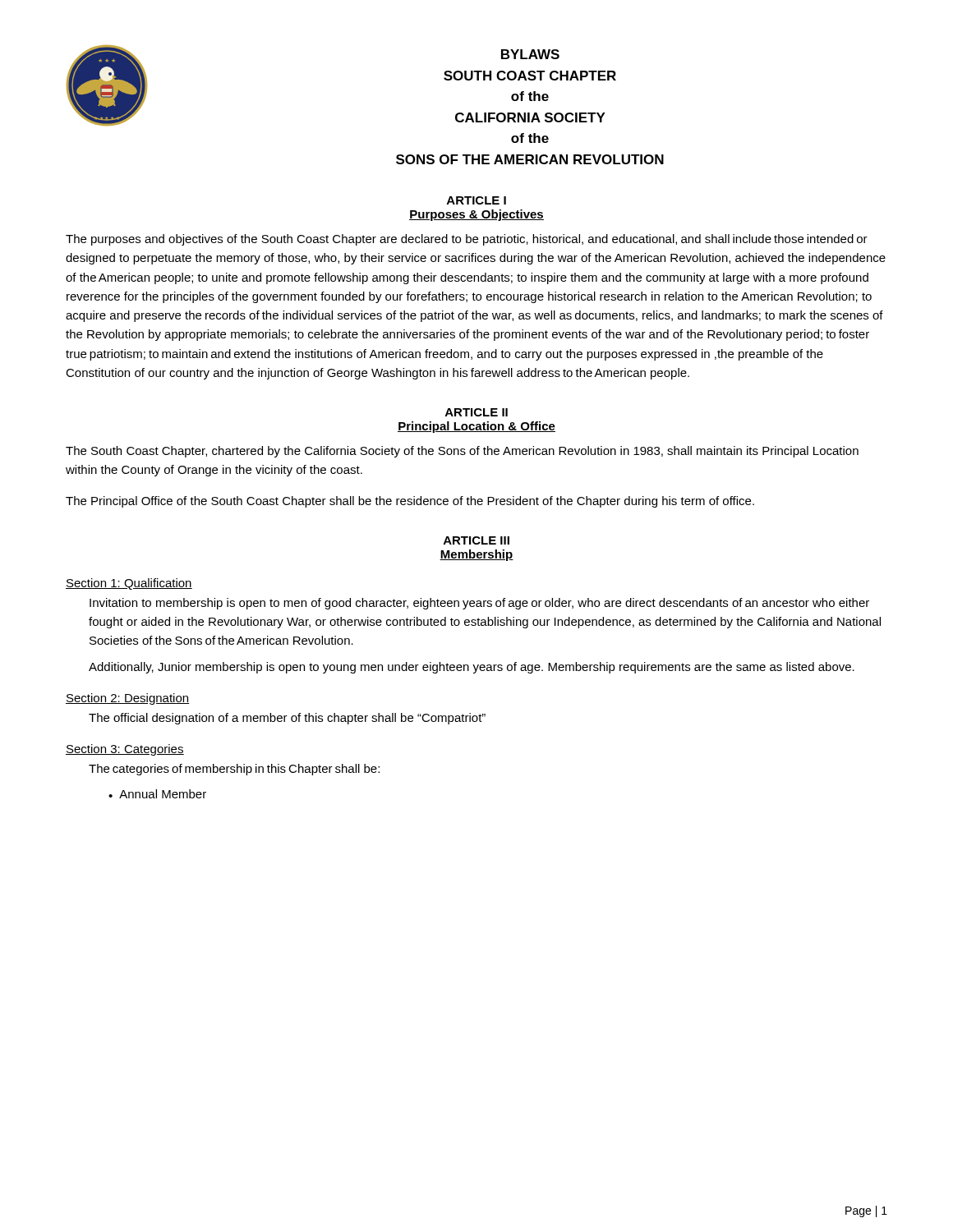The image size is (953, 1232).
Task: Select the text block that reads "Additionally, Junior membership is open to young"
Action: (472, 666)
